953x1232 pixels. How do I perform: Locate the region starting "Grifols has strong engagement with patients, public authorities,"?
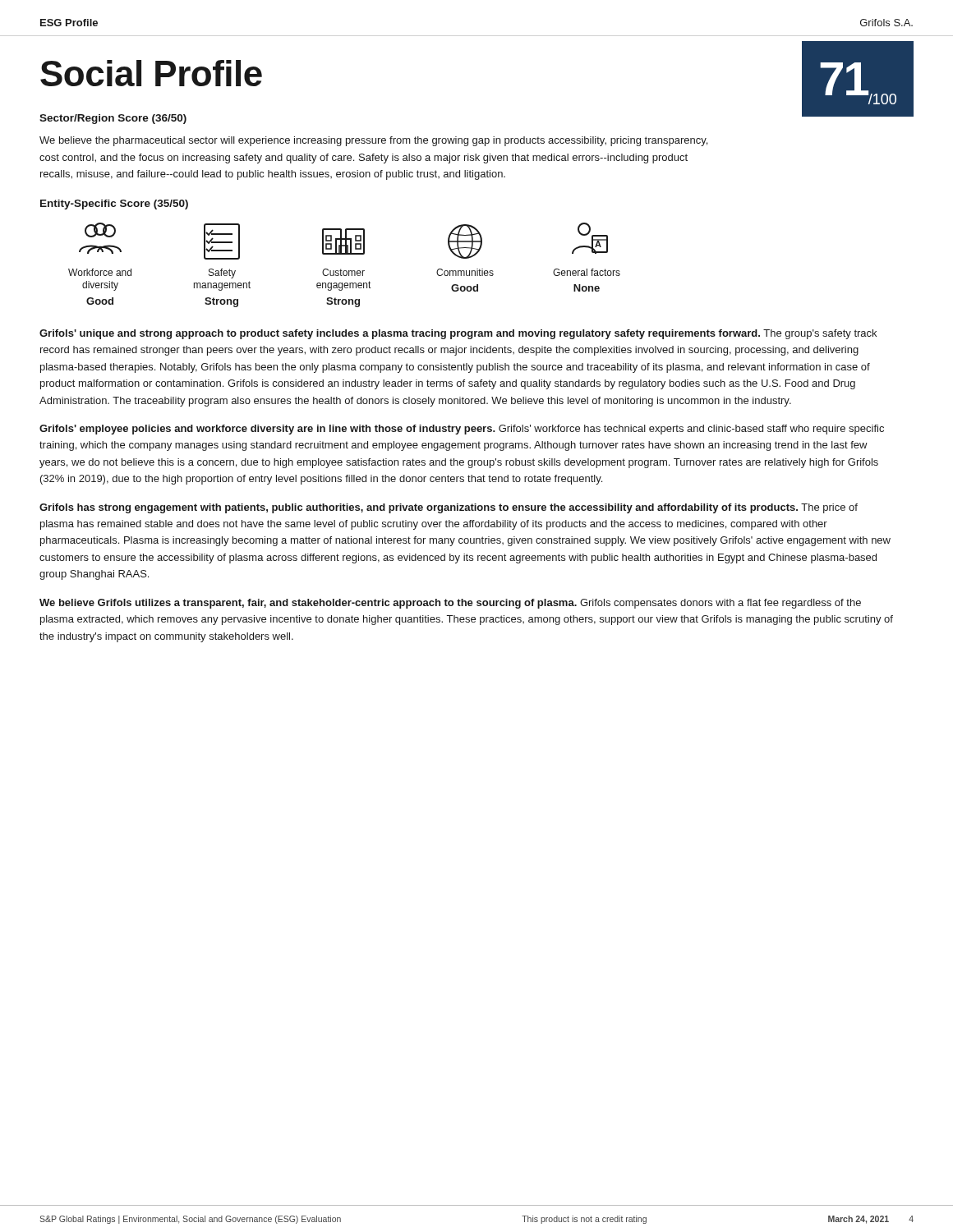tap(465, 540)
